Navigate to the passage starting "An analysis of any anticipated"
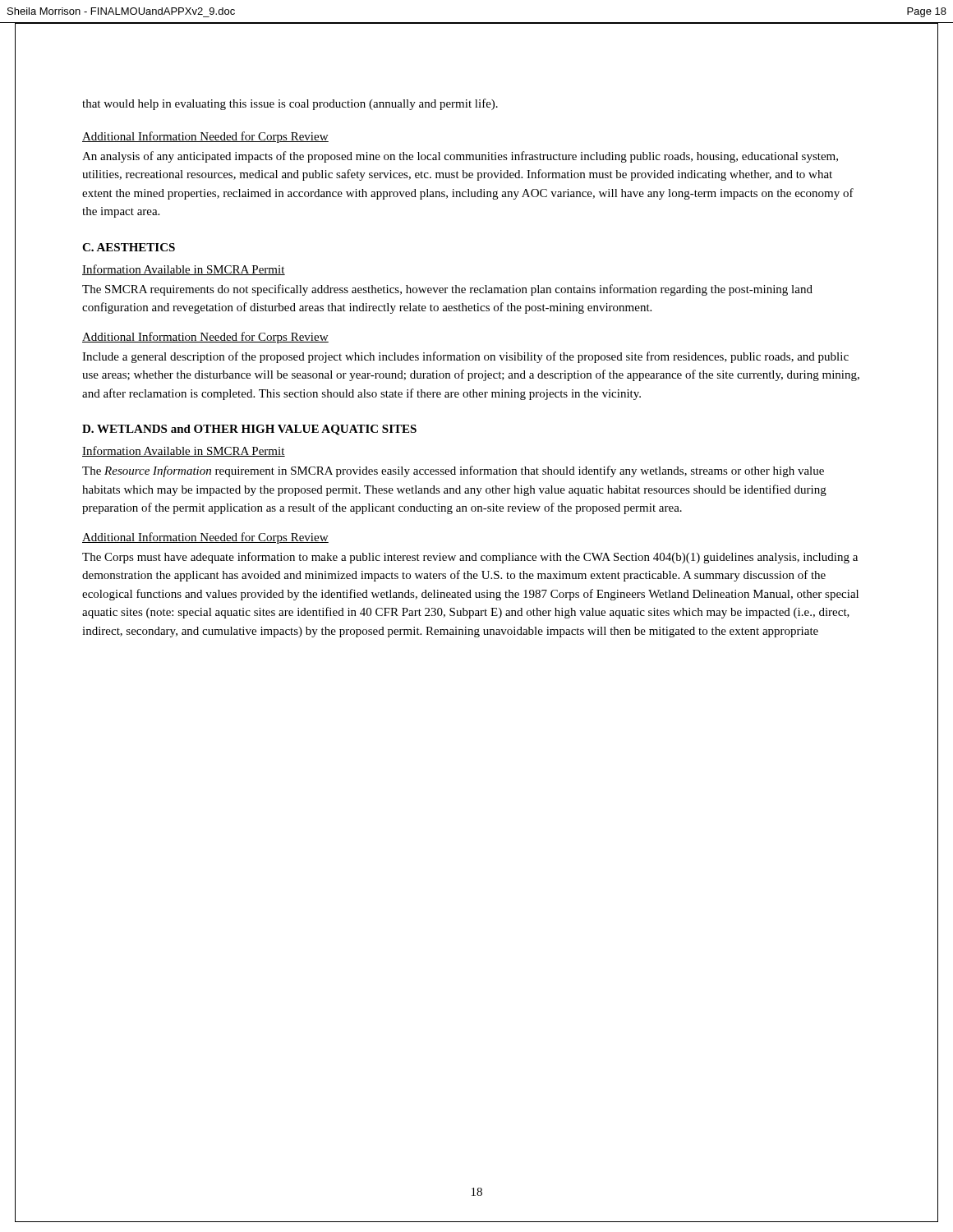This screenshot has height=1232, width=953. [472, 184]
